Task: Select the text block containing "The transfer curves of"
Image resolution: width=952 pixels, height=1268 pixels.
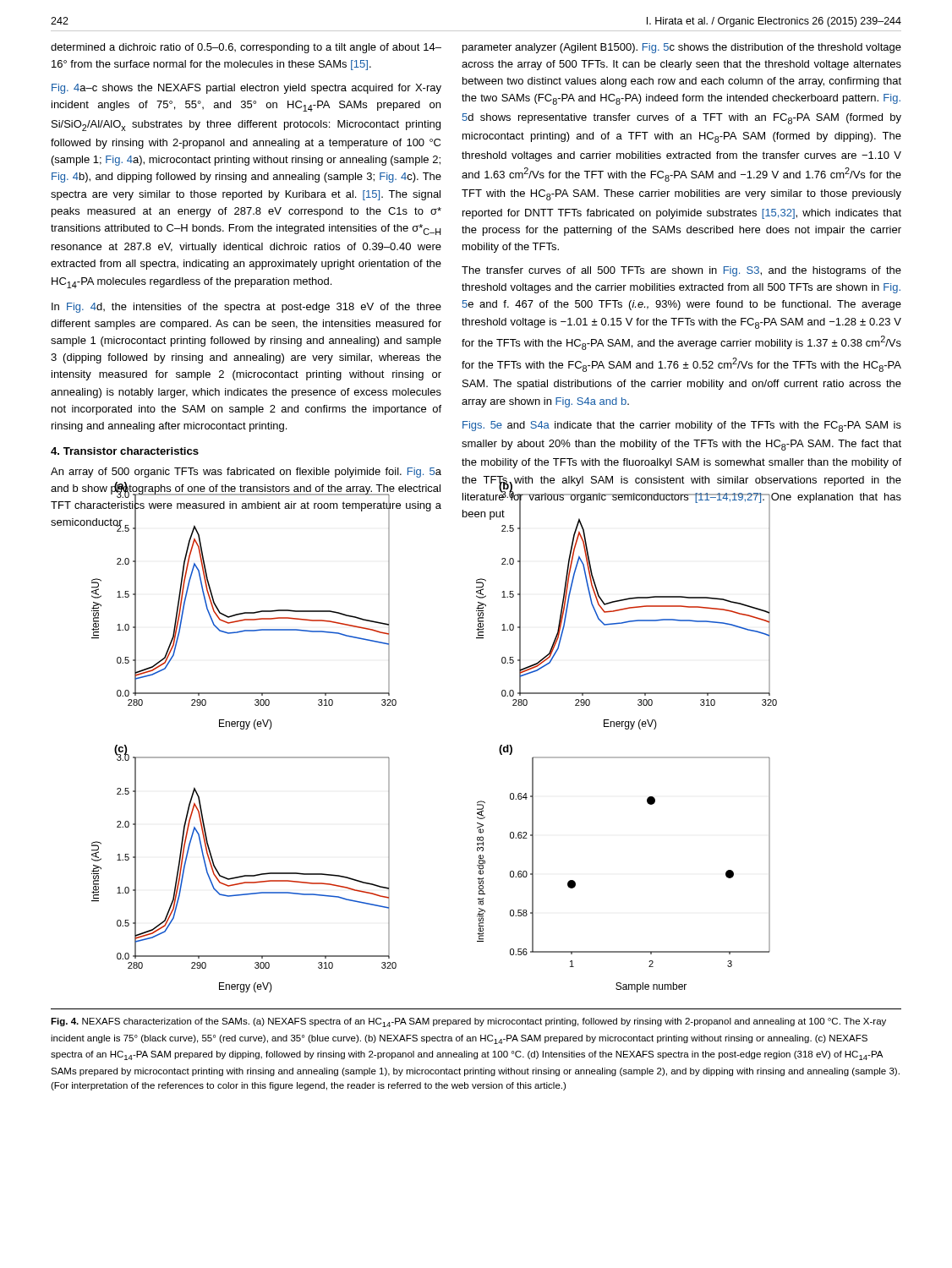Action: (681, 335)
